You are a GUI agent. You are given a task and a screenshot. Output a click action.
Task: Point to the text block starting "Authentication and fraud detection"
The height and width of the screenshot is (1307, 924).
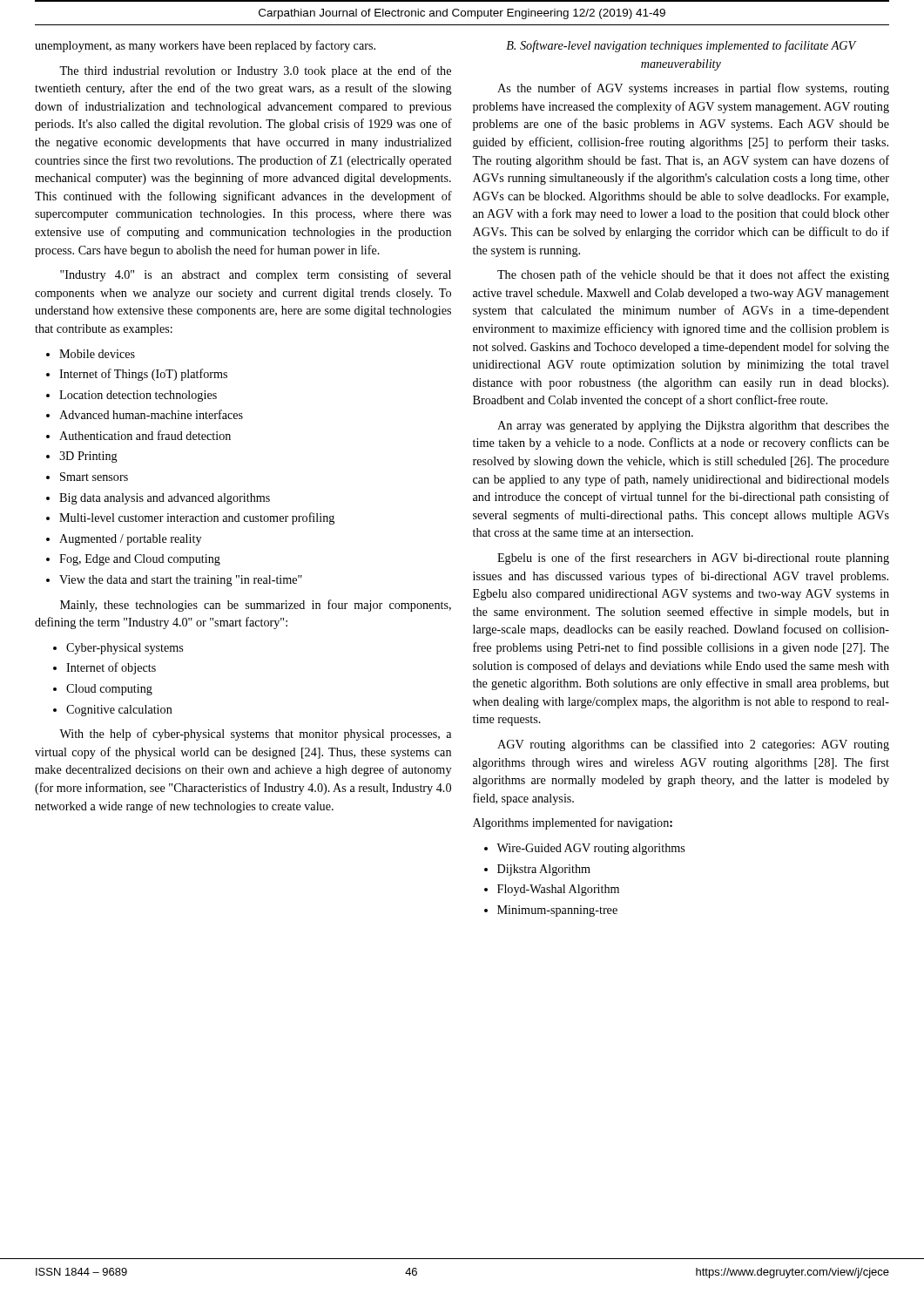(138, 435)
